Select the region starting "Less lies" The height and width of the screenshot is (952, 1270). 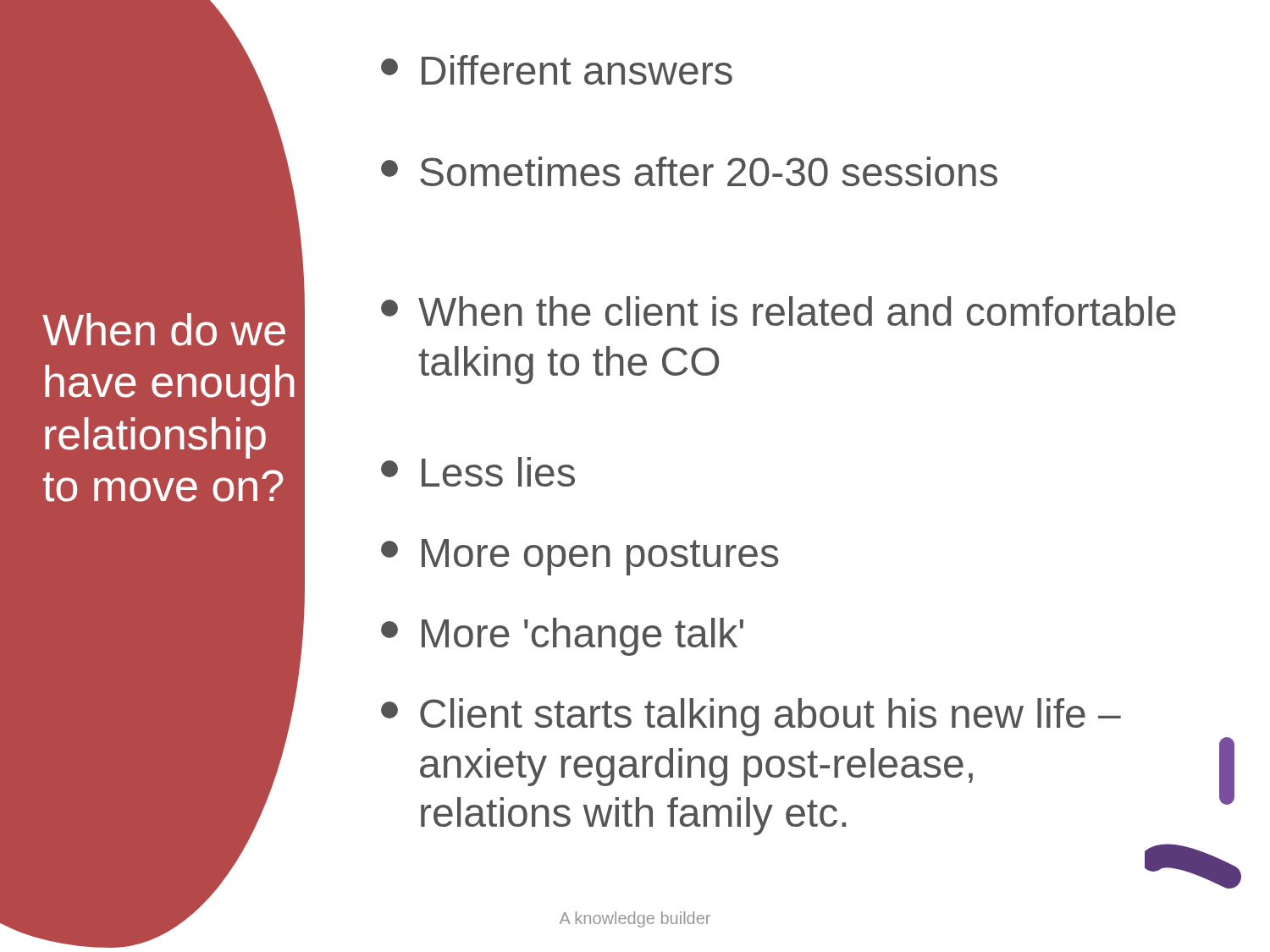(479, 473)
